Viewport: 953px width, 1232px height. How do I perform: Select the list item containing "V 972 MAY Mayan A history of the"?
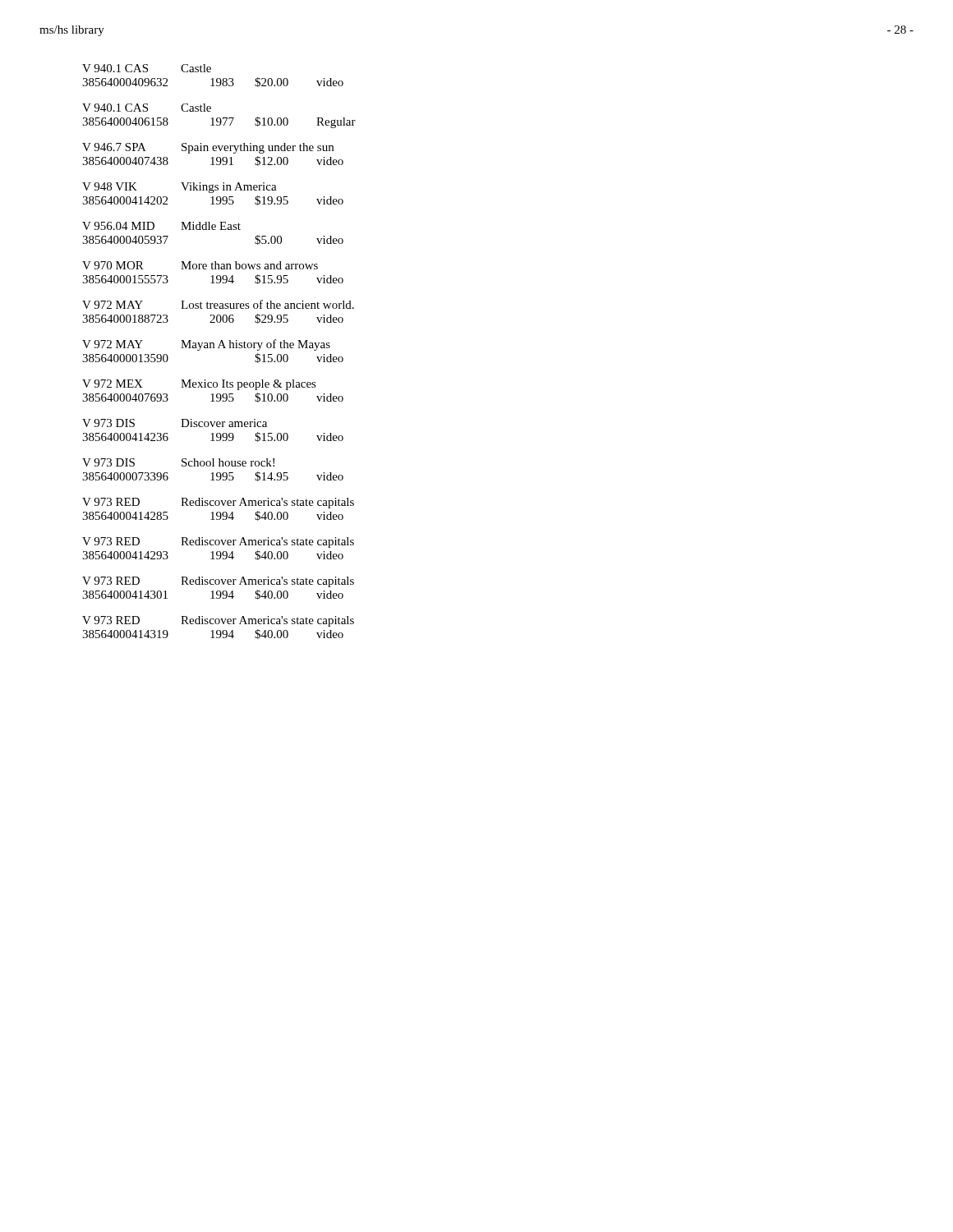coord(206,345)
